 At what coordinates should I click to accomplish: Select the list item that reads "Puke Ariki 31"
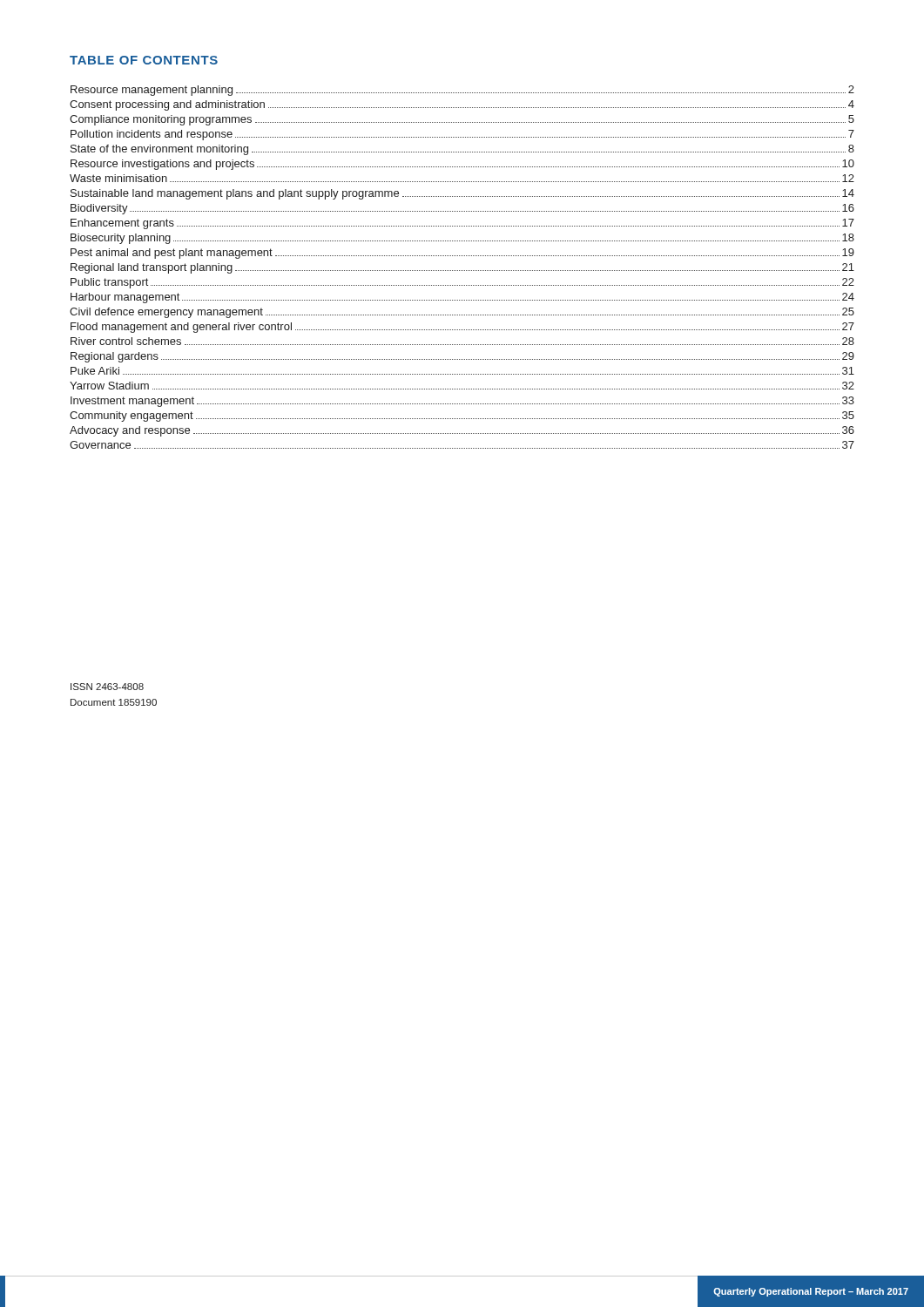[x=462, y=371]
